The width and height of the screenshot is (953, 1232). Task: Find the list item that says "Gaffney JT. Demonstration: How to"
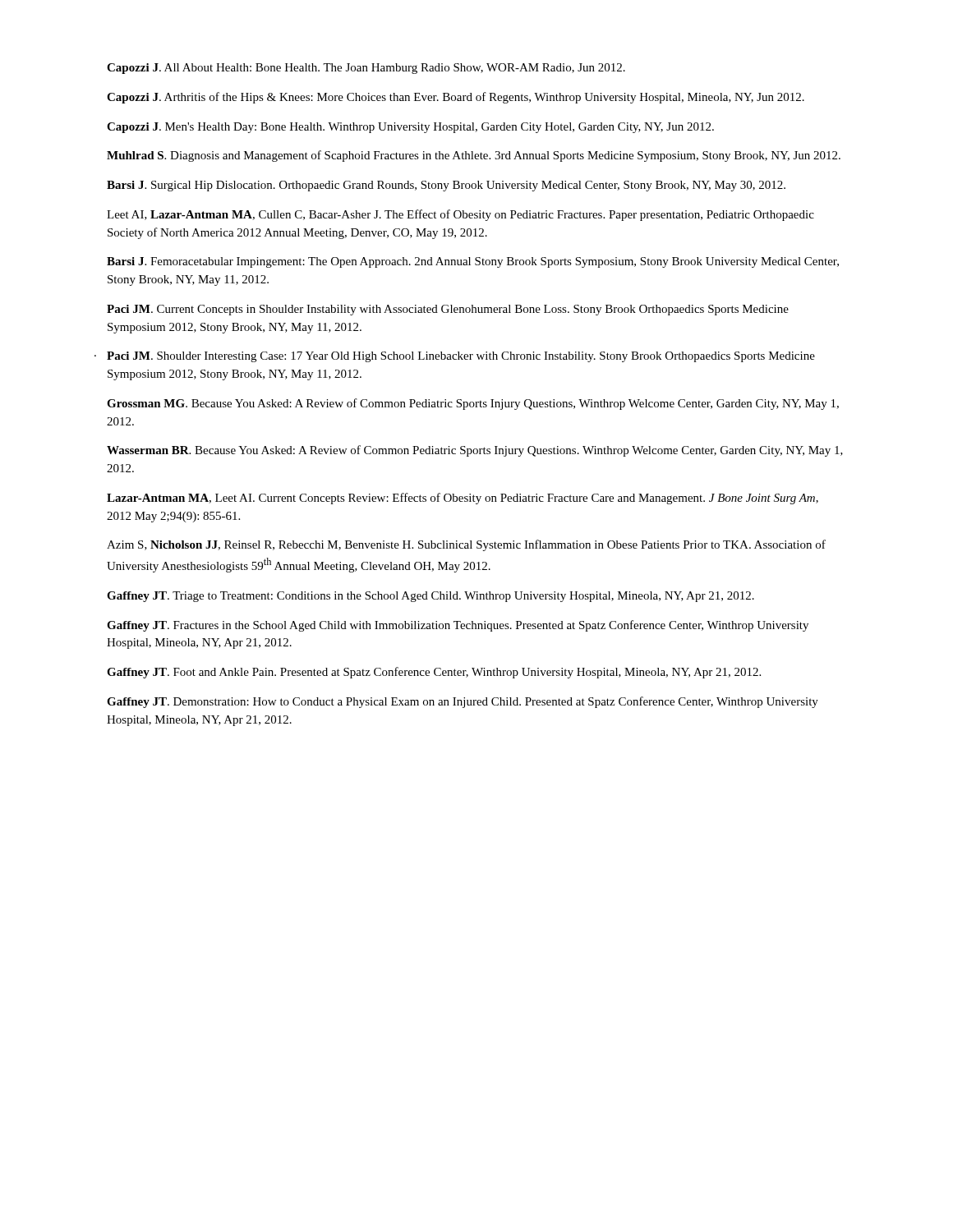[462, 710]
